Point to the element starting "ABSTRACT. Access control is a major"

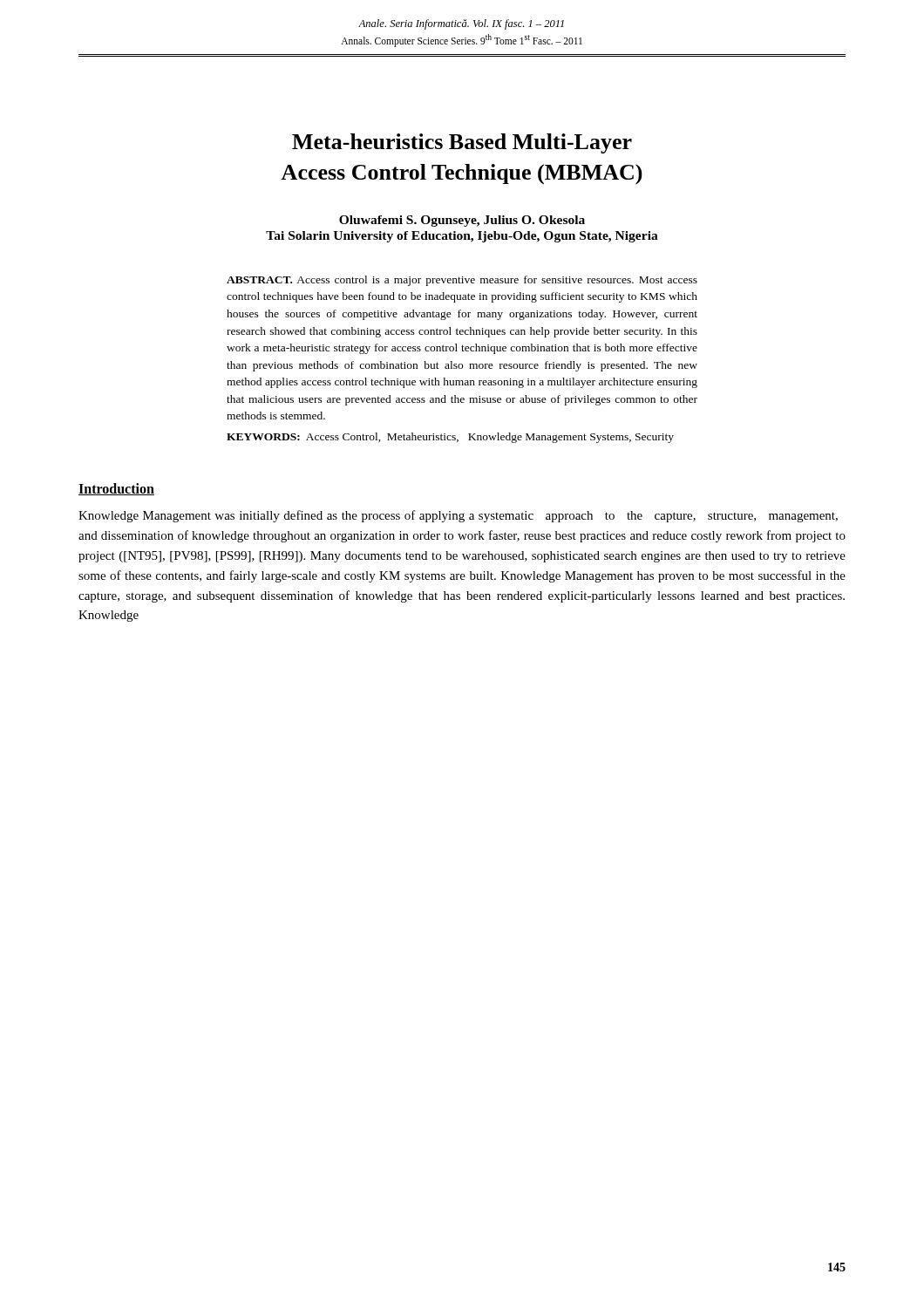pyautogui.click(x=462, y=358)
